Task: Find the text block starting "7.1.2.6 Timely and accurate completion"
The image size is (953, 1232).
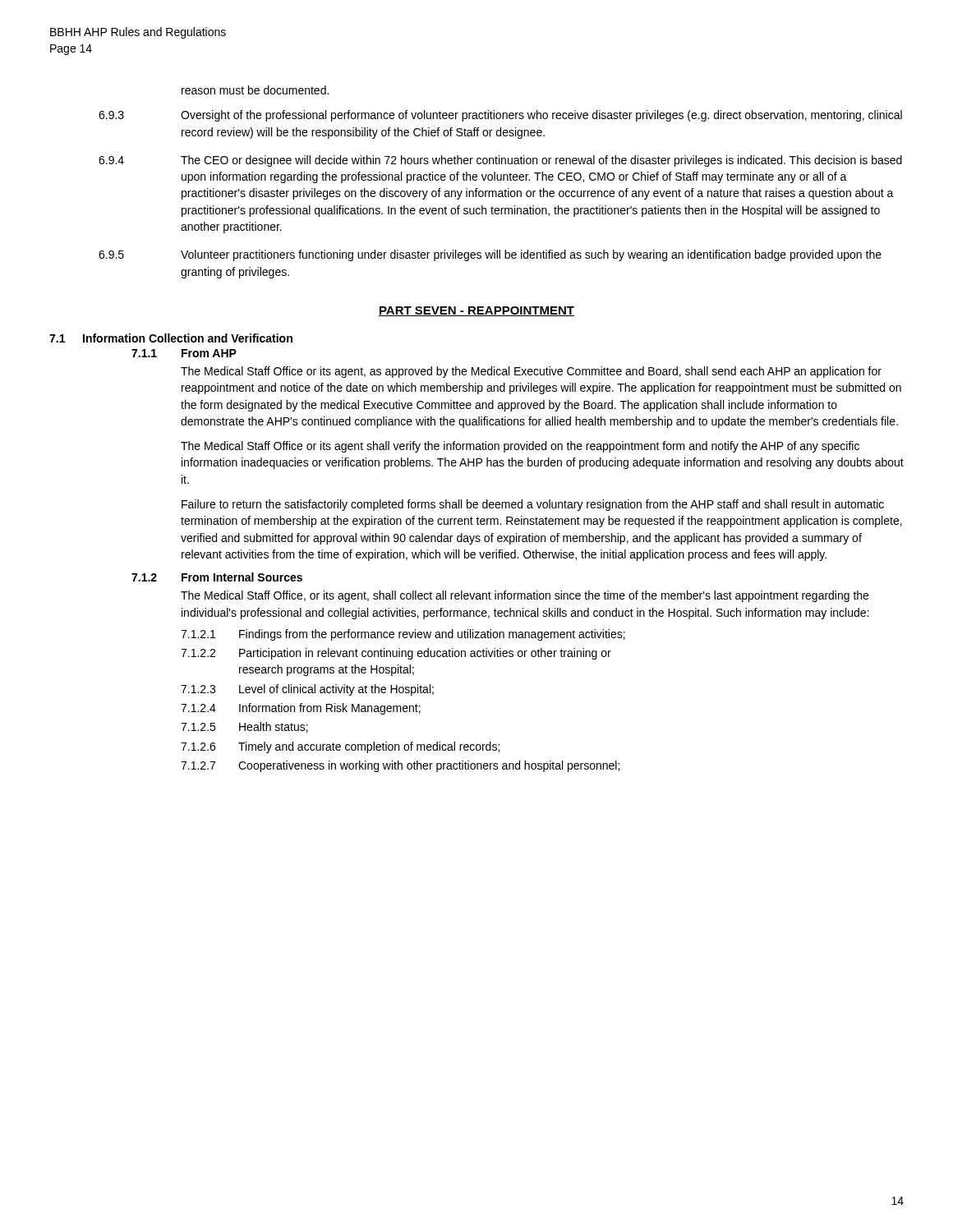Action: 340,747
